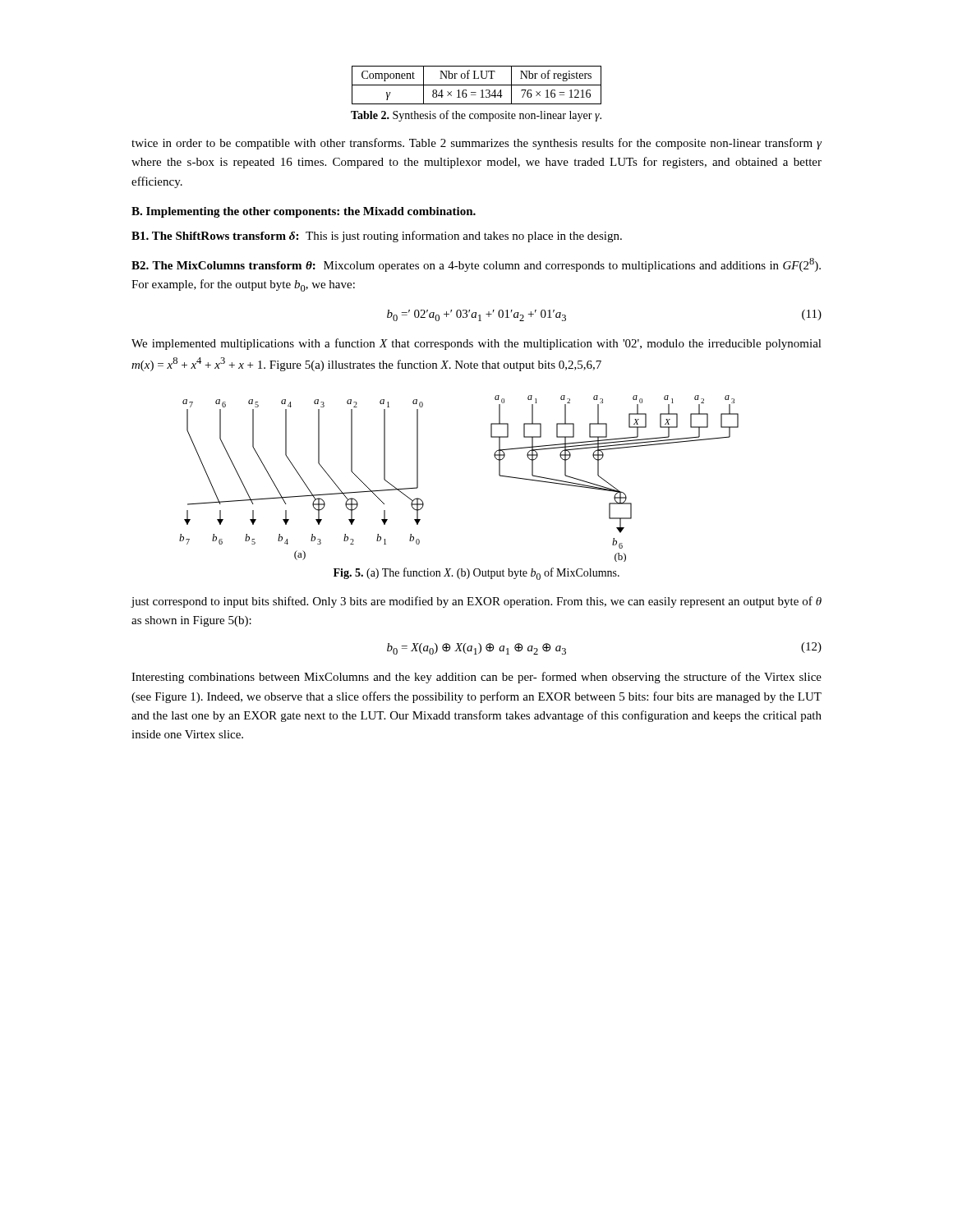
Task: Select the formula with the text "b0 = X(a0) ⊕ X(a1)"
Action: tap(475, 648)
